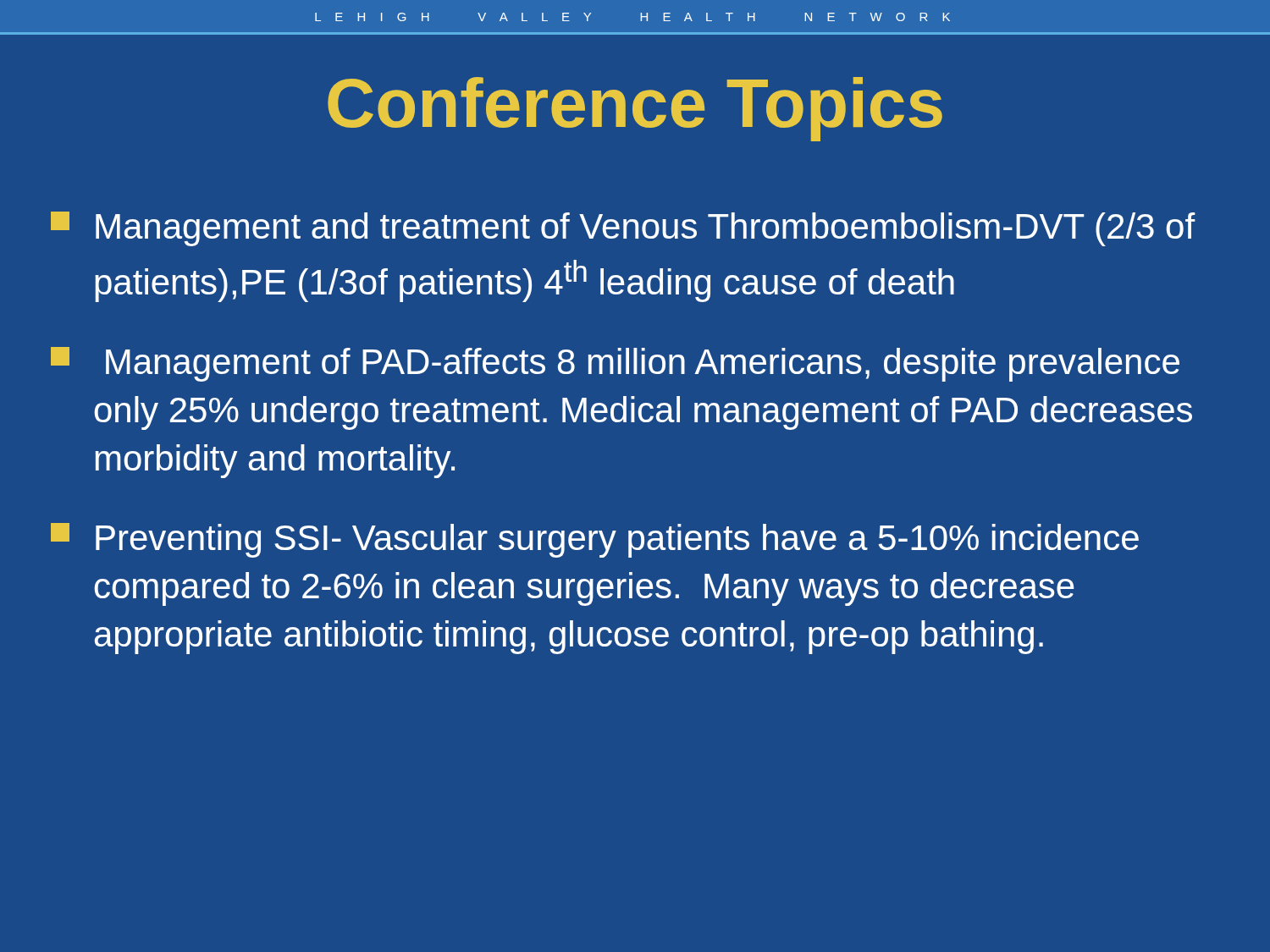Click on the region starting "Management and treatment of Venous"
Image resolution: width=1270 pixels, height=952 pixels.
pyautogui.click(x=635, y=255)
